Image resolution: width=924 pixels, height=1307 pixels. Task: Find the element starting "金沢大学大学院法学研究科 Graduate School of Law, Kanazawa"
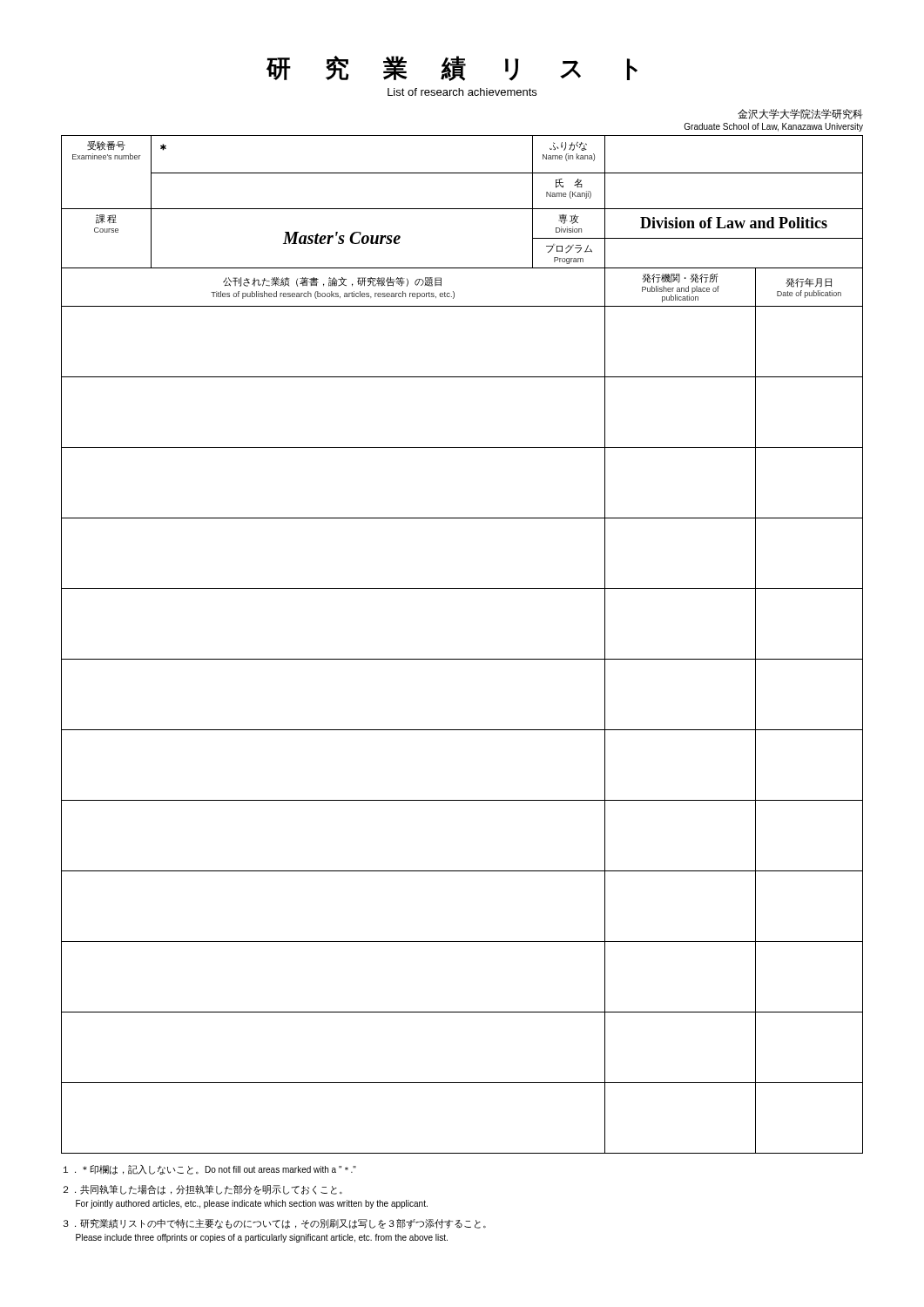coord(800,114)
